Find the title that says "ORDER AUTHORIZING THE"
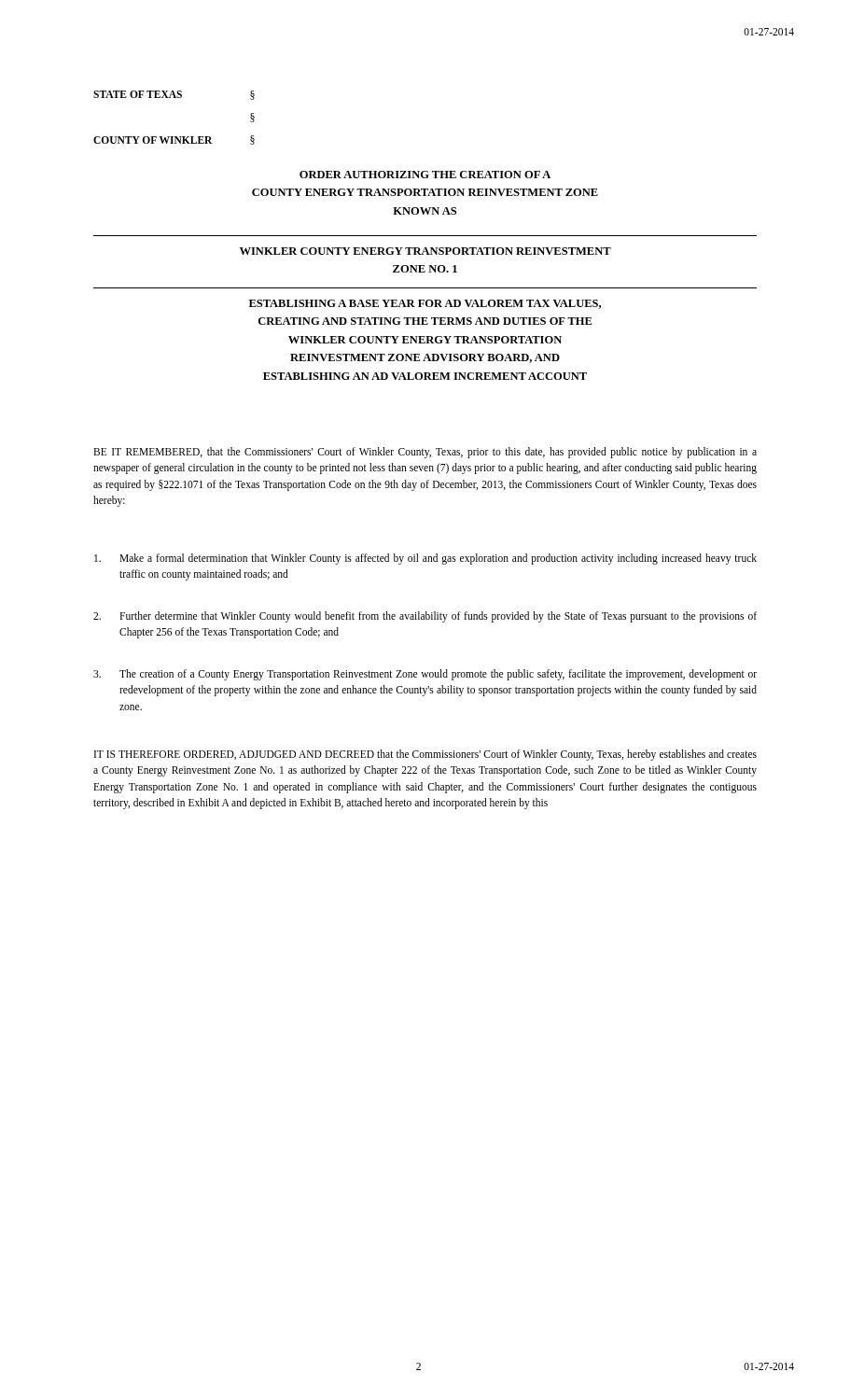Image resolution: width=850 pixels, height=1400 pixels. coord(425,193)
